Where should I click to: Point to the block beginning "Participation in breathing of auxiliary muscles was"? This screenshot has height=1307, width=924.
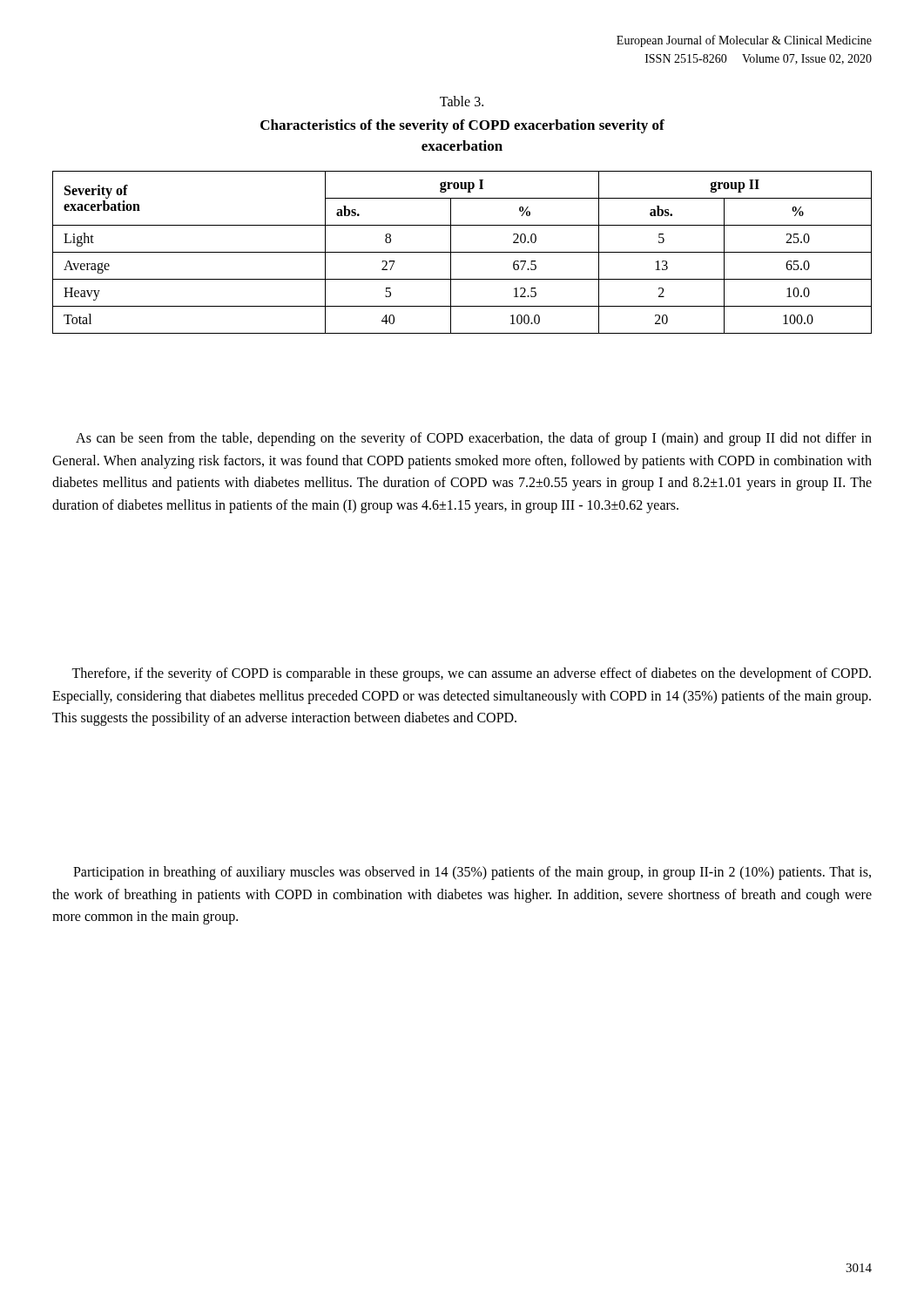pyautogui.click(x=462, y=894)
